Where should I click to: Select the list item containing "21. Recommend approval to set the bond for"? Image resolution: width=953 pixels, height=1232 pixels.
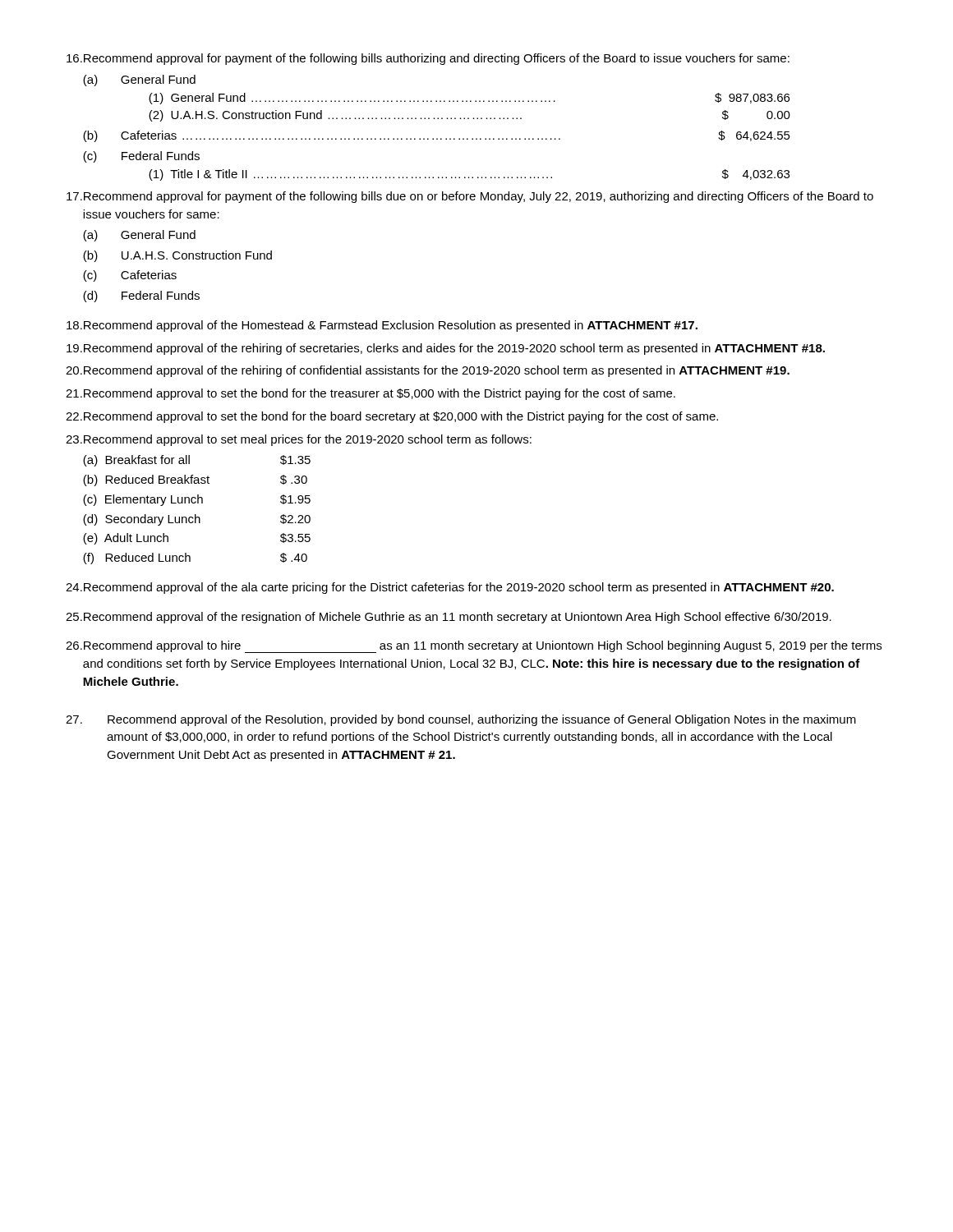tap(371, 393)
